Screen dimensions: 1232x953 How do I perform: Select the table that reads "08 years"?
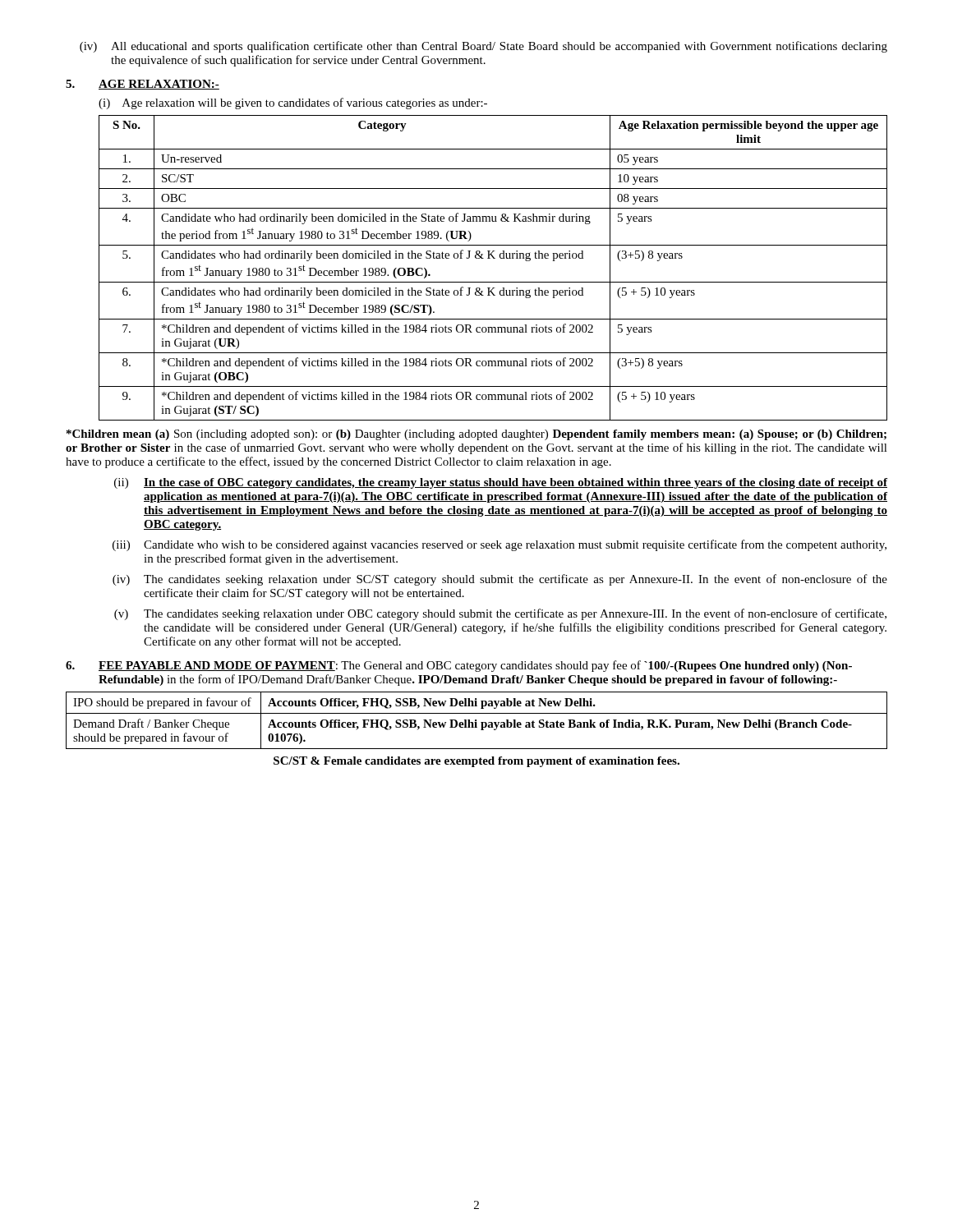(493, 268)
